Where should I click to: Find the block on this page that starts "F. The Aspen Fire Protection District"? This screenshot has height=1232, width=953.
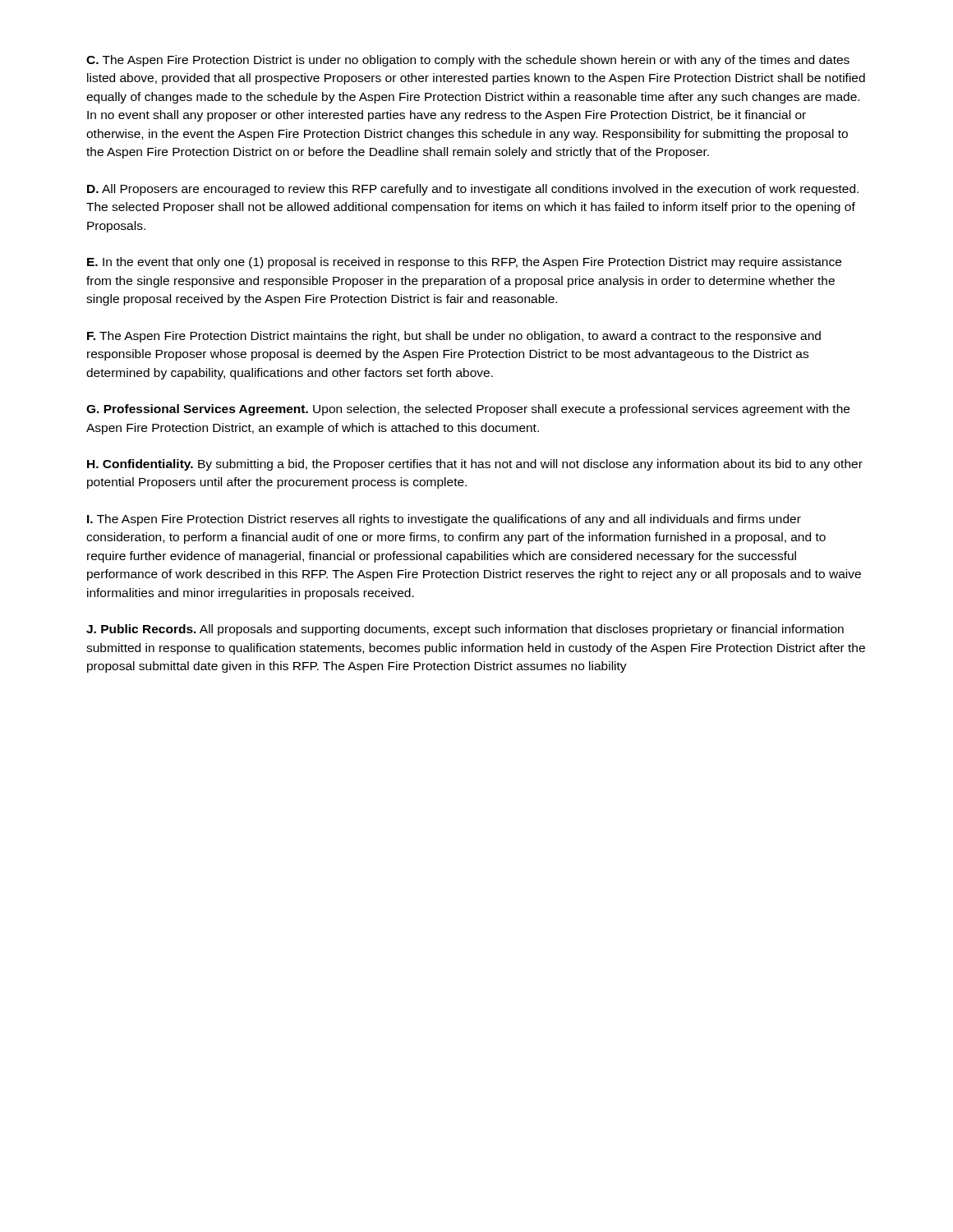(x=476, y=354)
